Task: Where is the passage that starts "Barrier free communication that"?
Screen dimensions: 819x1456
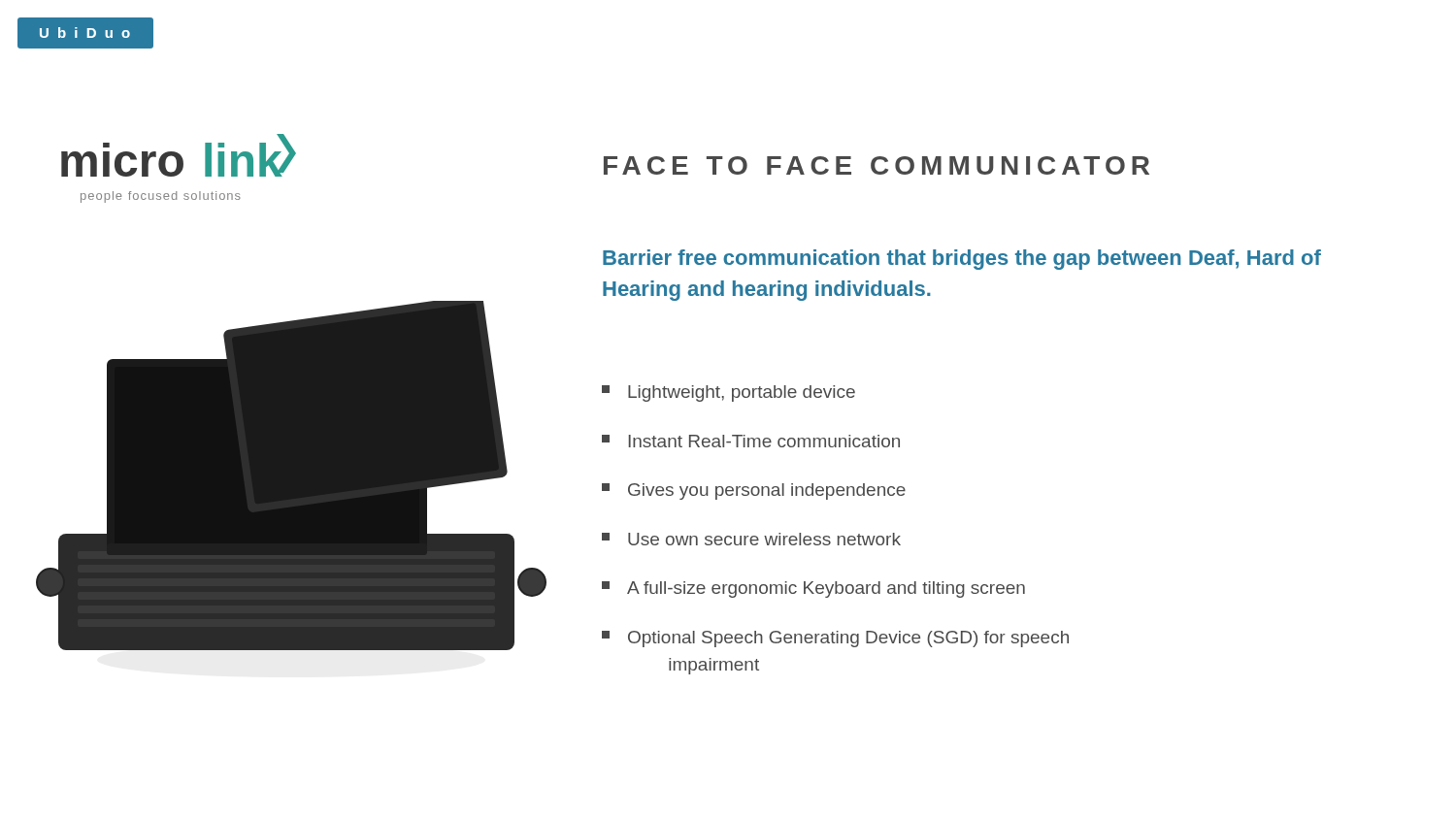Action: (961, 273)
